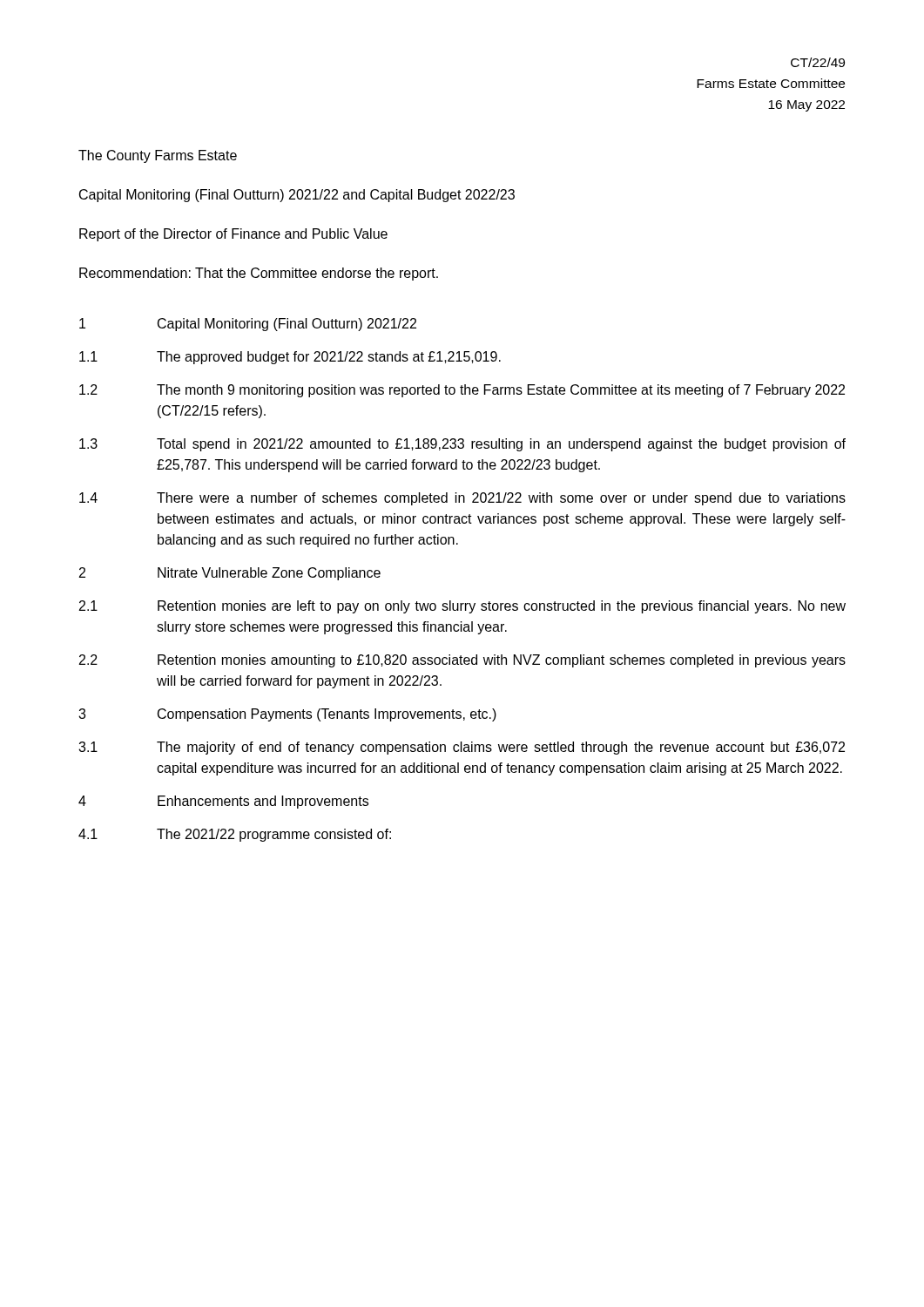
Task: Locate the block of text that opens with "3 Total spend in"
Action: [462, 455]
